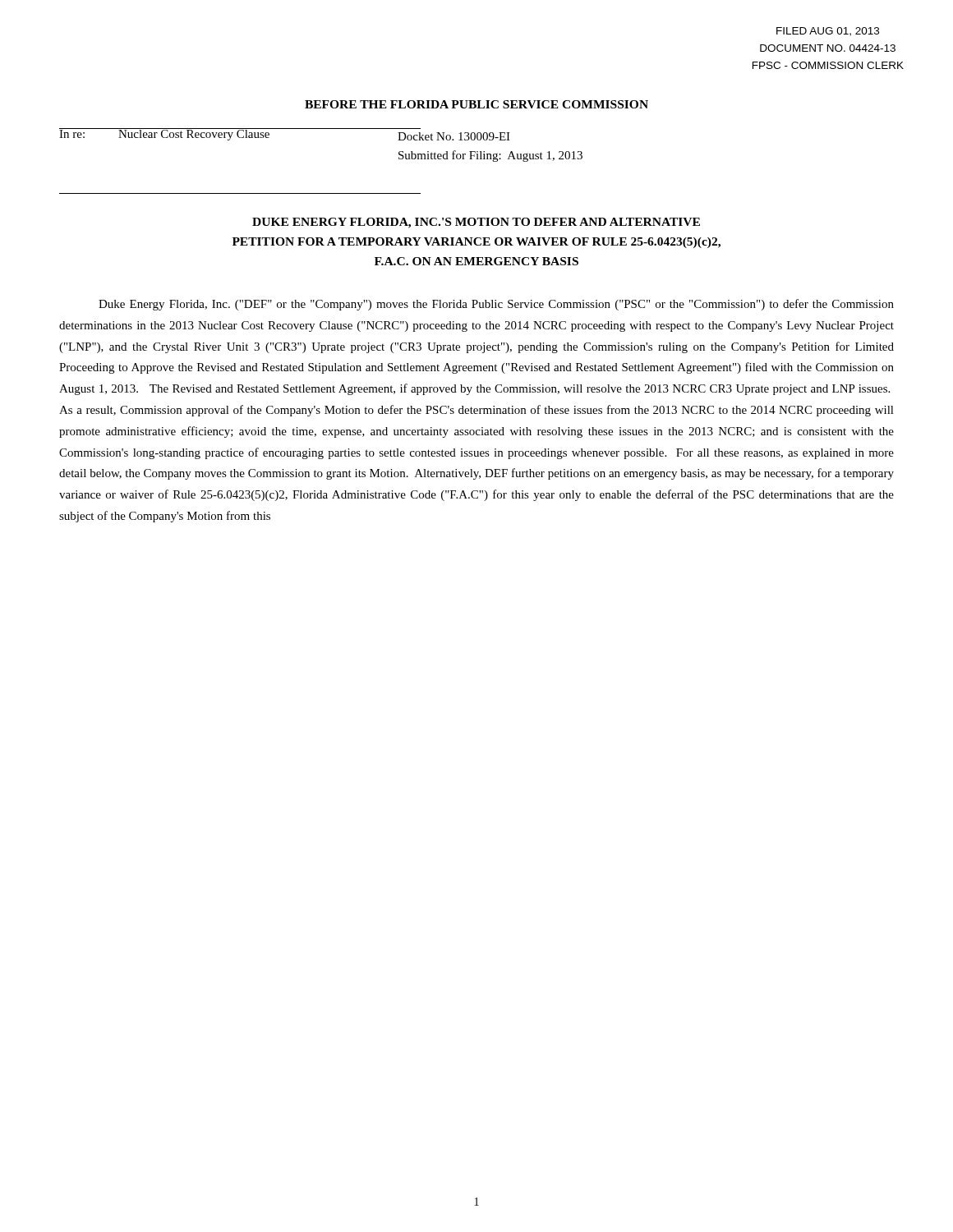Select the region starting "Duke Energy Florida, Inc. ("DEF""

click(476, 411)
